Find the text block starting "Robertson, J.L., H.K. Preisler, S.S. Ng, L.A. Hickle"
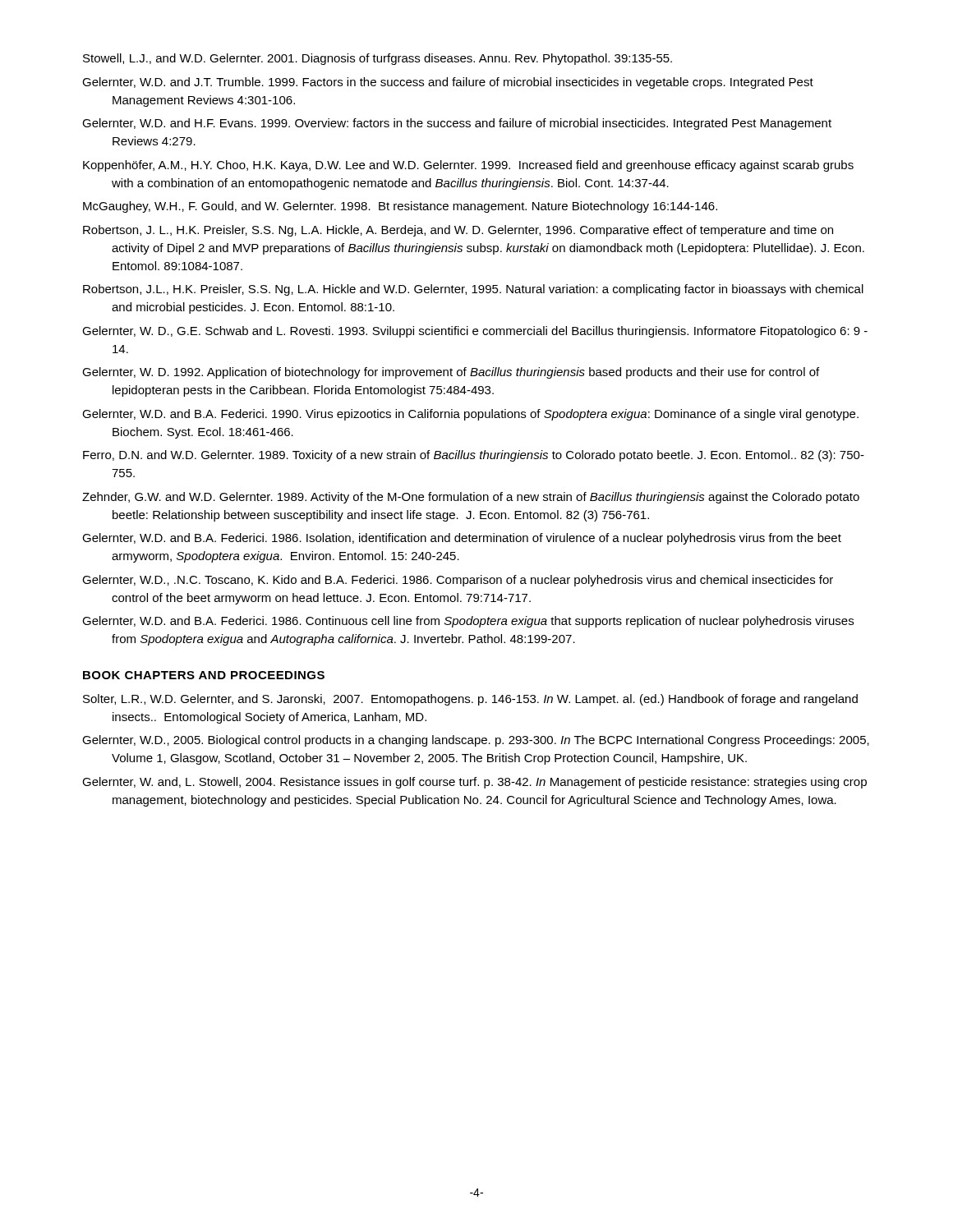The image size is (953, 1232). [473, 298]
